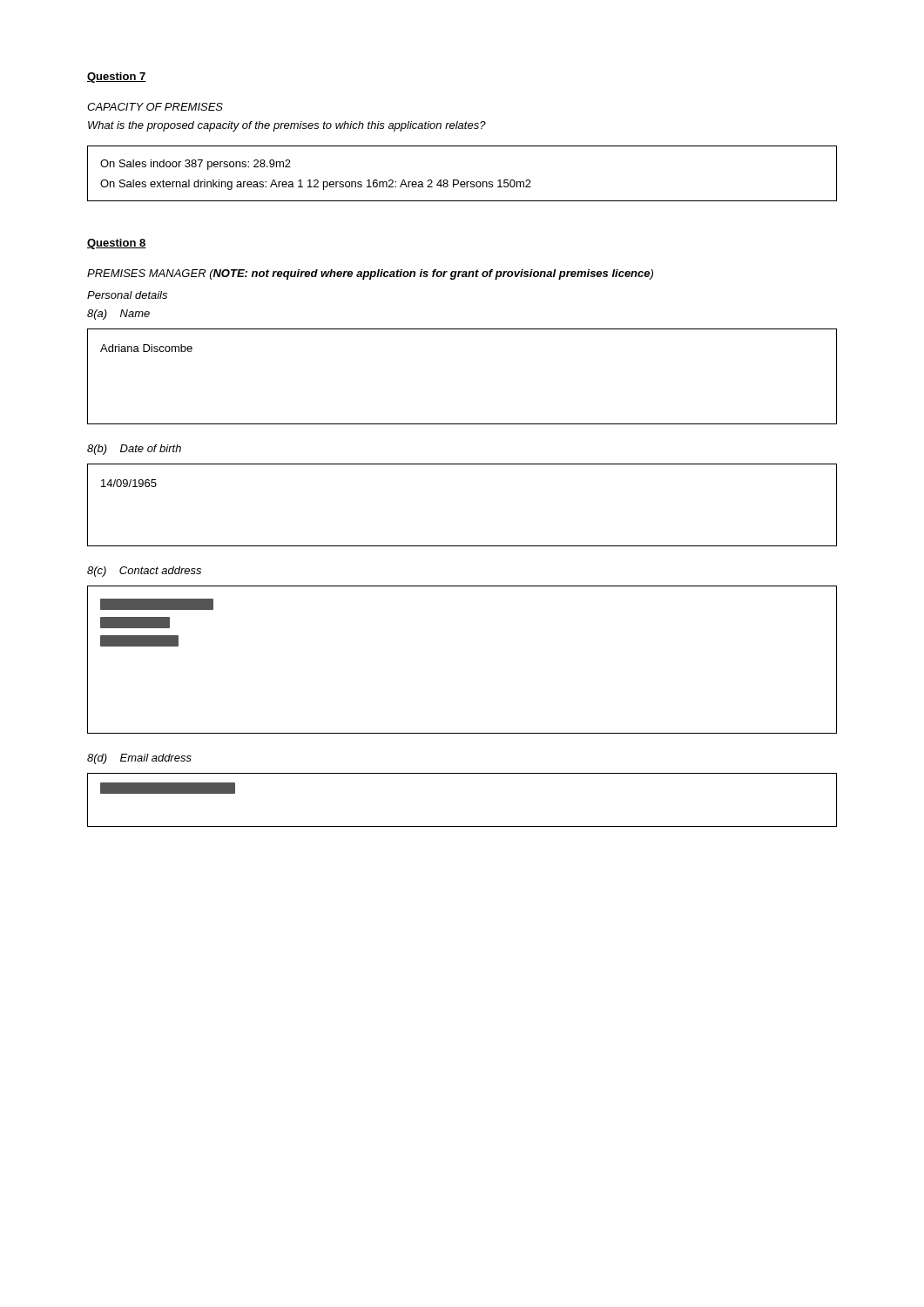Find the table that mentions "On Sales indoor 387 persons:"
This screenshot has width=924, height=1307.
click(x=462, y=173)
